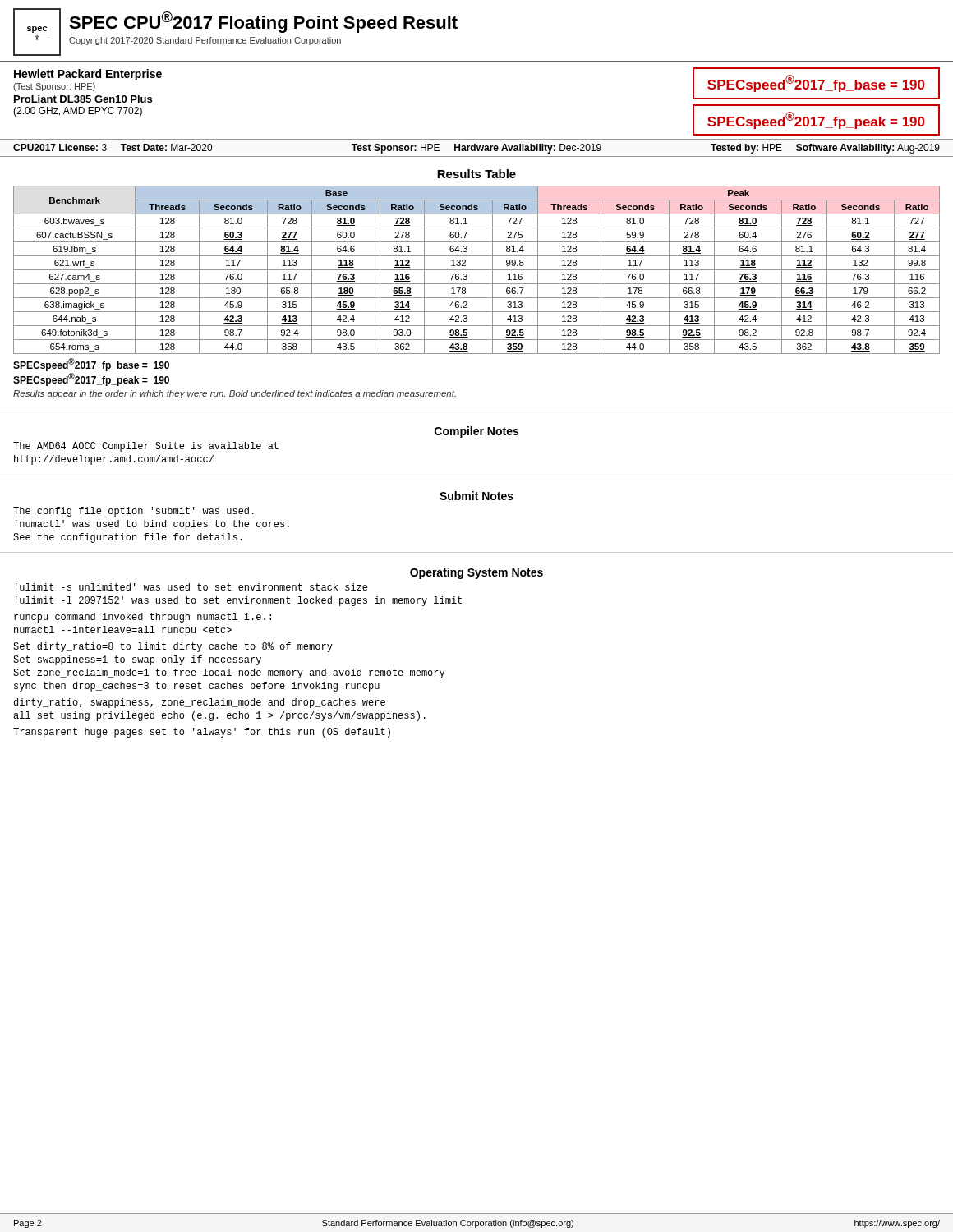The image size is (953, 1232).
Task: Find the table that mentions "64.3"
Action: pos(476,270)
